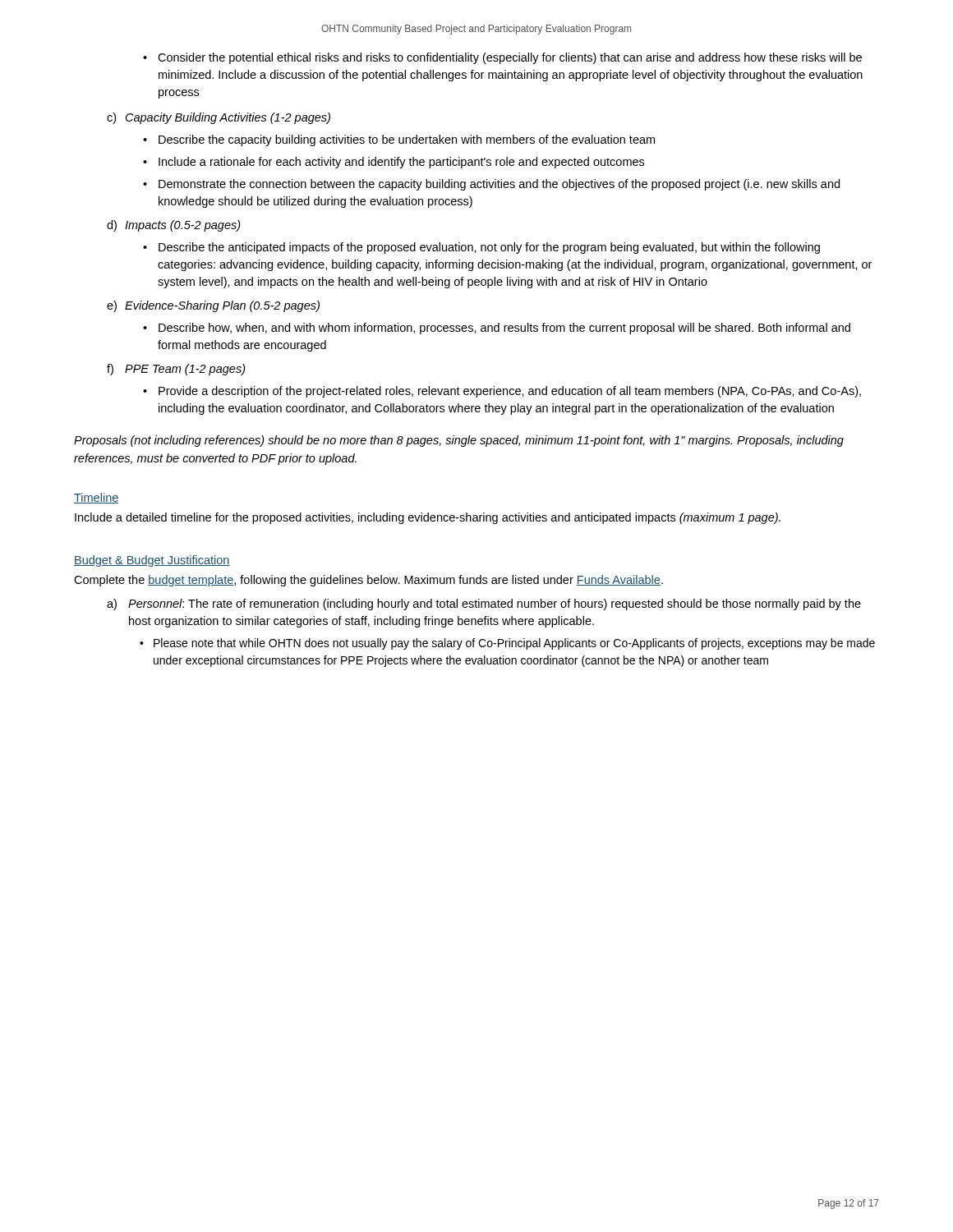Screen dimensions: 1232x953
Task: Find the text starting "Describe the anticipated impacts of"
Action: (x=509, y=265)
